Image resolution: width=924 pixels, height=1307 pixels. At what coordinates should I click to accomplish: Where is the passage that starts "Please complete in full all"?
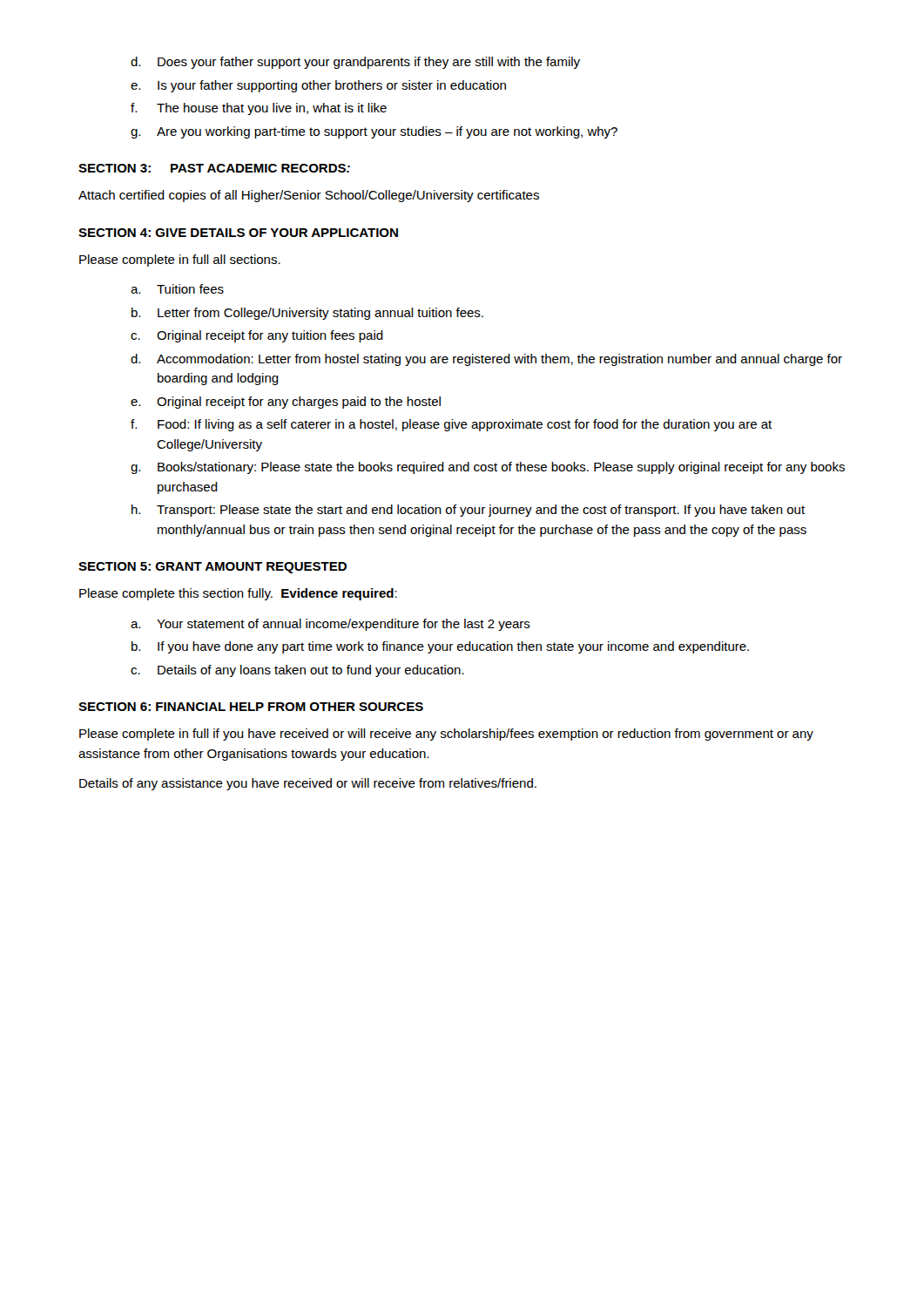click(x=180, y=259)
